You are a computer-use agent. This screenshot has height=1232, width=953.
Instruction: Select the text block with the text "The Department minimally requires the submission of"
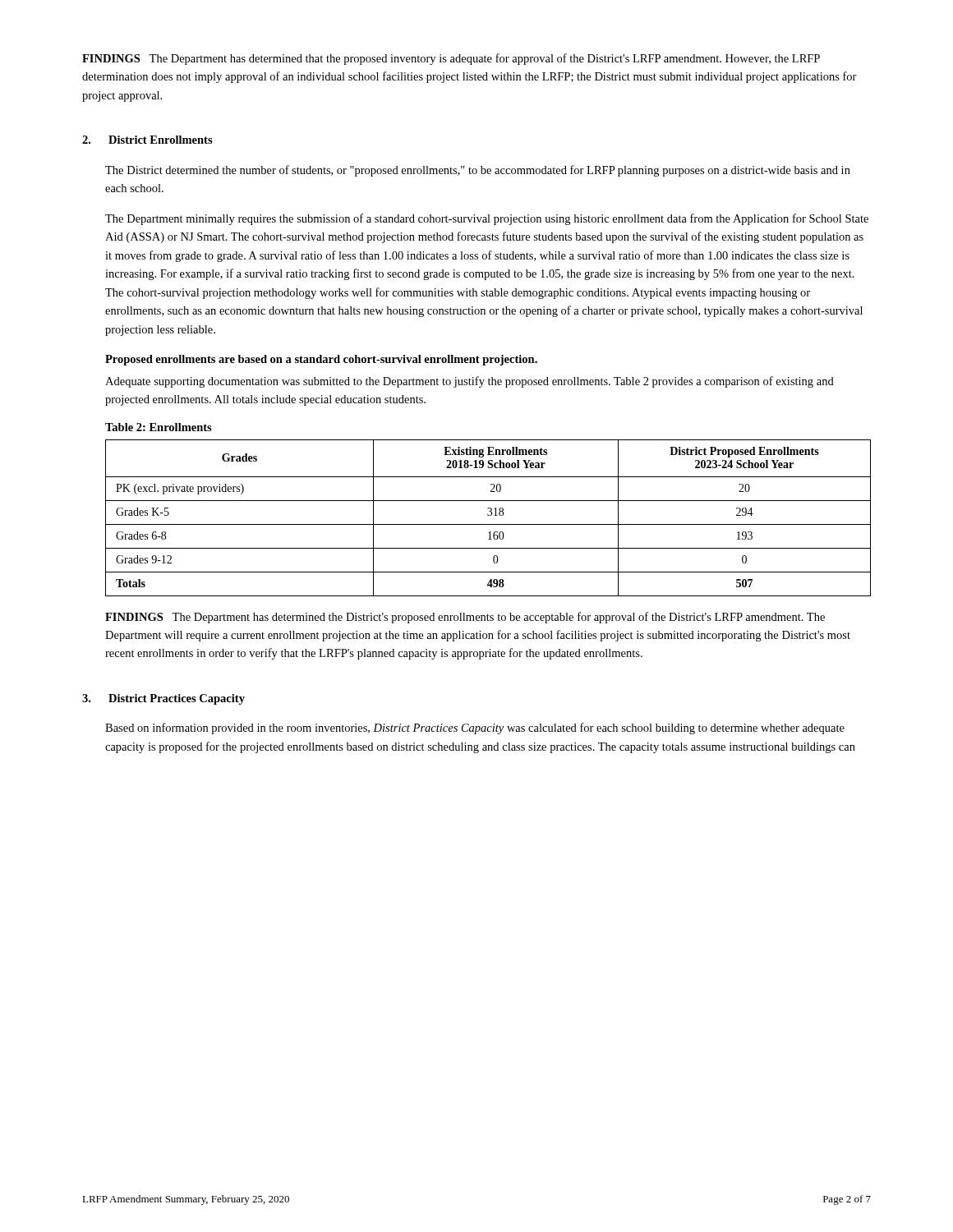(487, 274)
